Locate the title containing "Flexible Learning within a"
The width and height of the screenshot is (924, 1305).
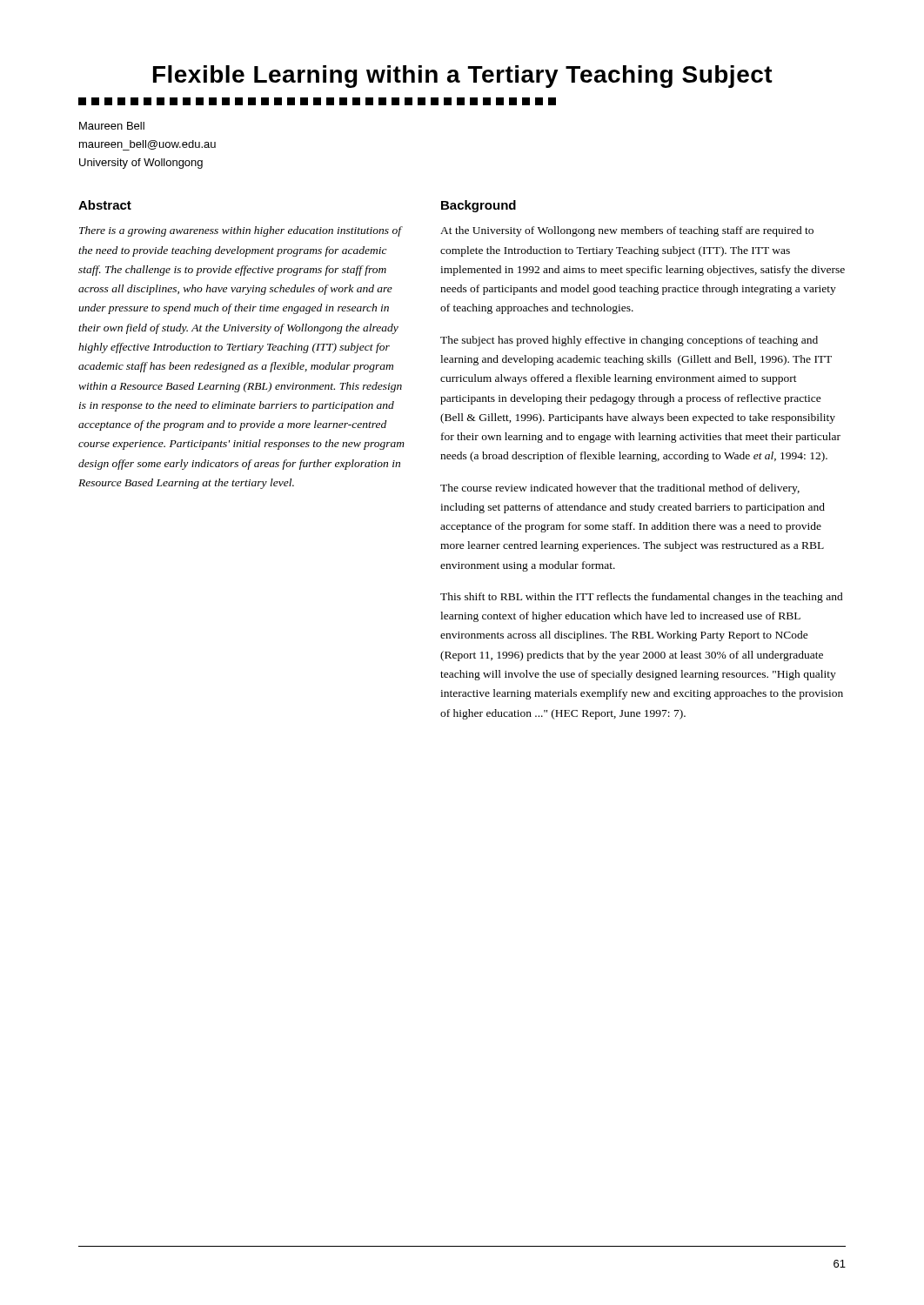[x=462, y=75]
